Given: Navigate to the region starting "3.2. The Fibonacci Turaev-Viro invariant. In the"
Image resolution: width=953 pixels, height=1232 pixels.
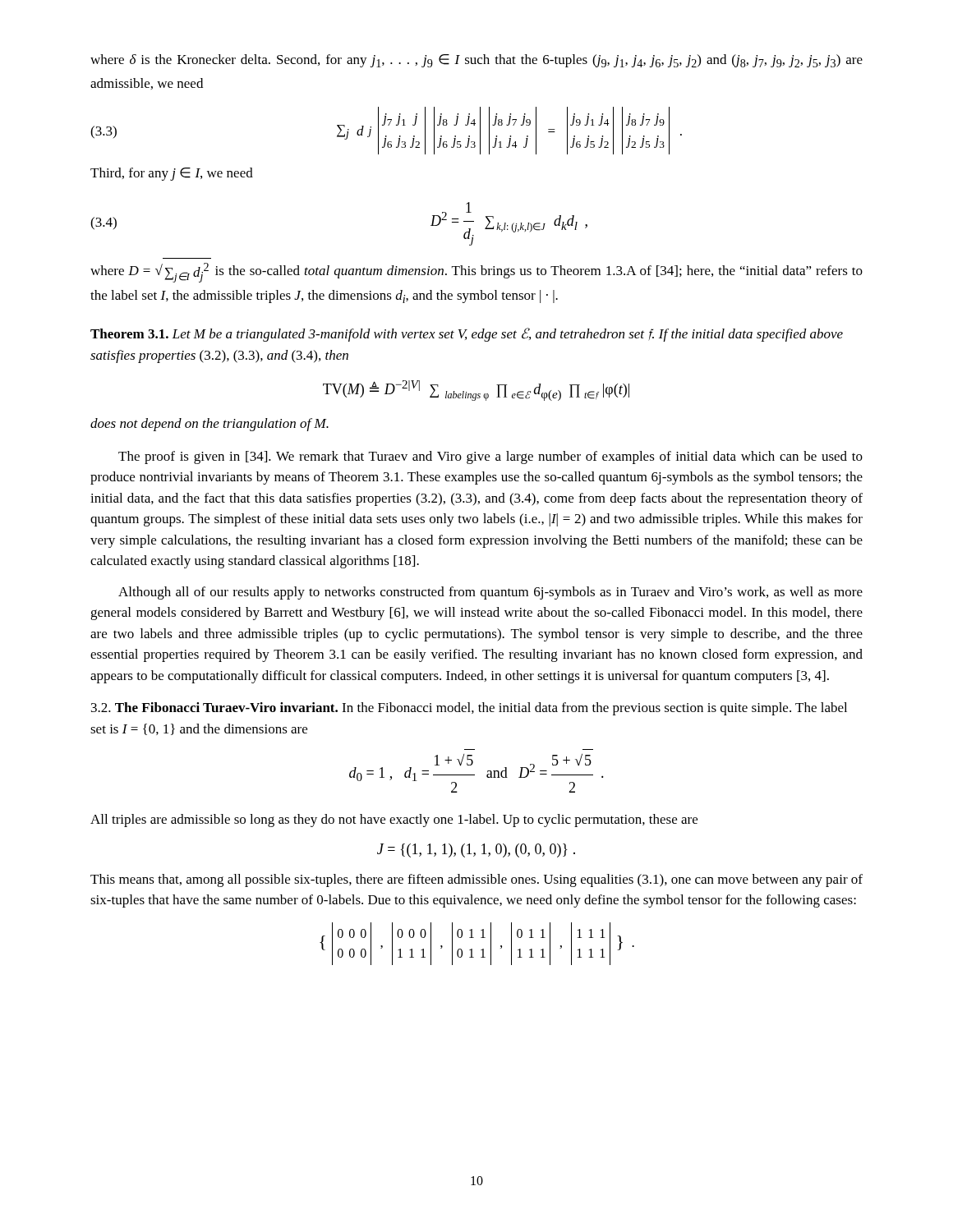Looking at the screenshot, I should (x=469, y=718).
